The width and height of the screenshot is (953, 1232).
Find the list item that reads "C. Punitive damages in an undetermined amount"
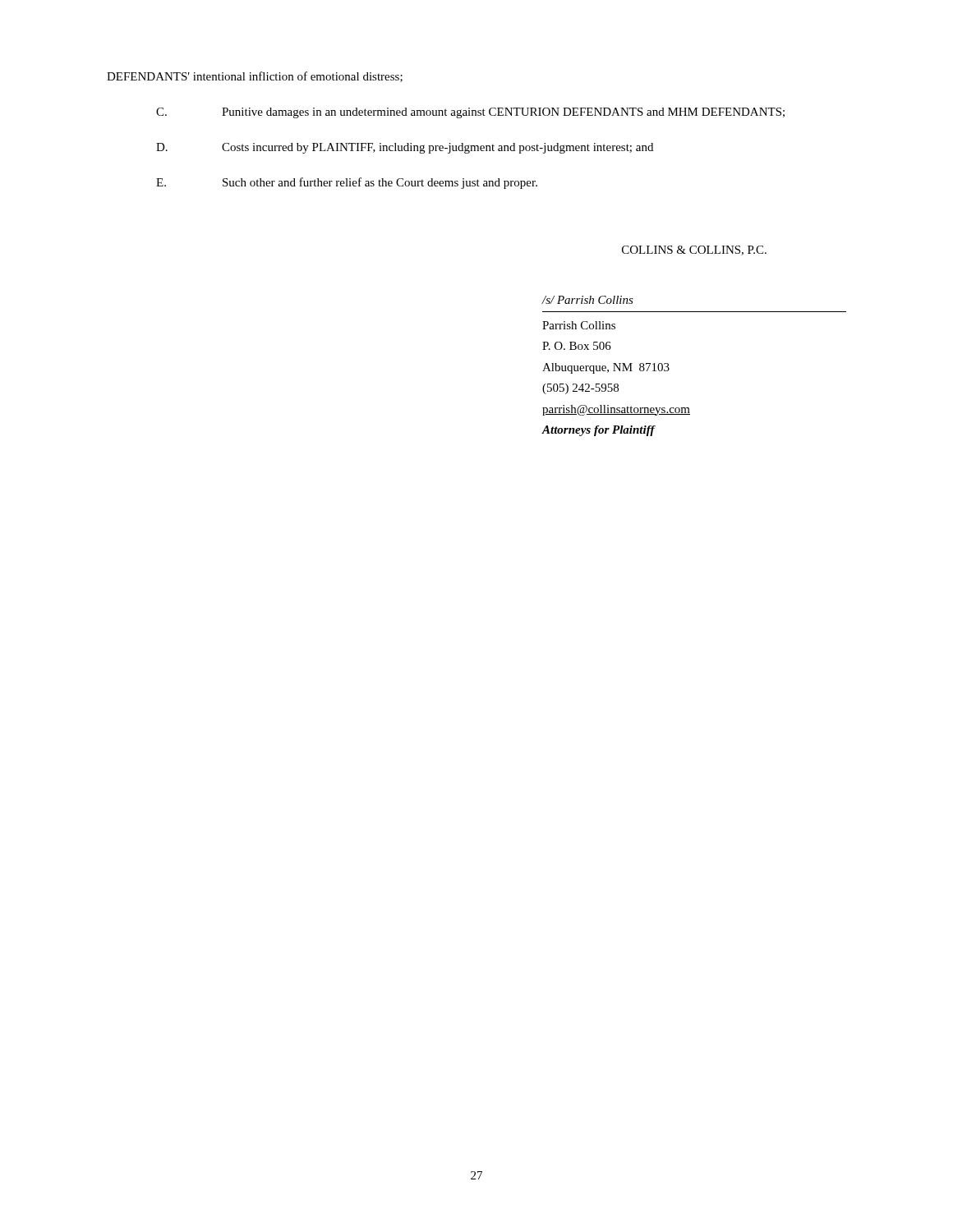(476, 112)
